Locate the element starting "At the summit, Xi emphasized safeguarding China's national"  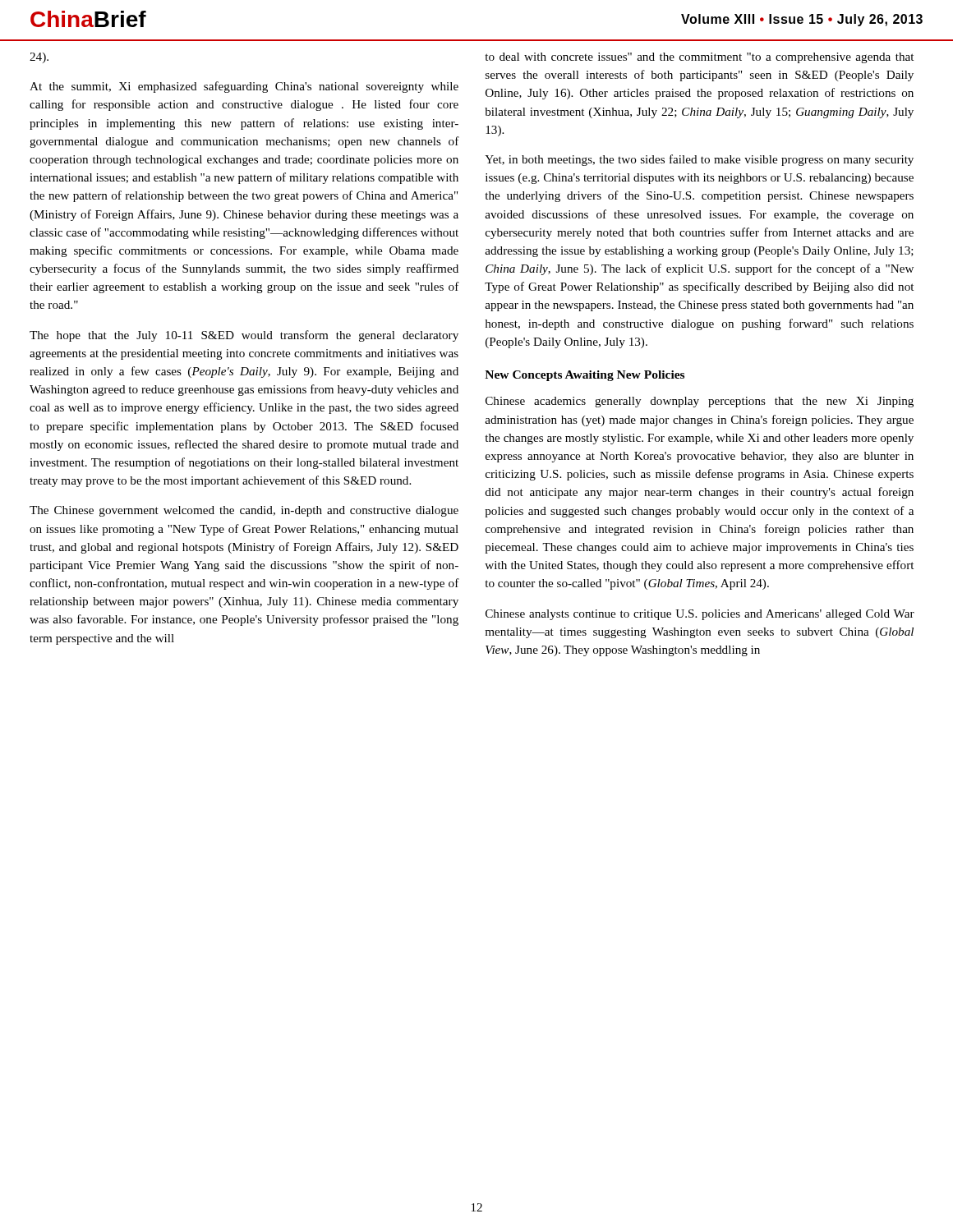pos(244,195)
